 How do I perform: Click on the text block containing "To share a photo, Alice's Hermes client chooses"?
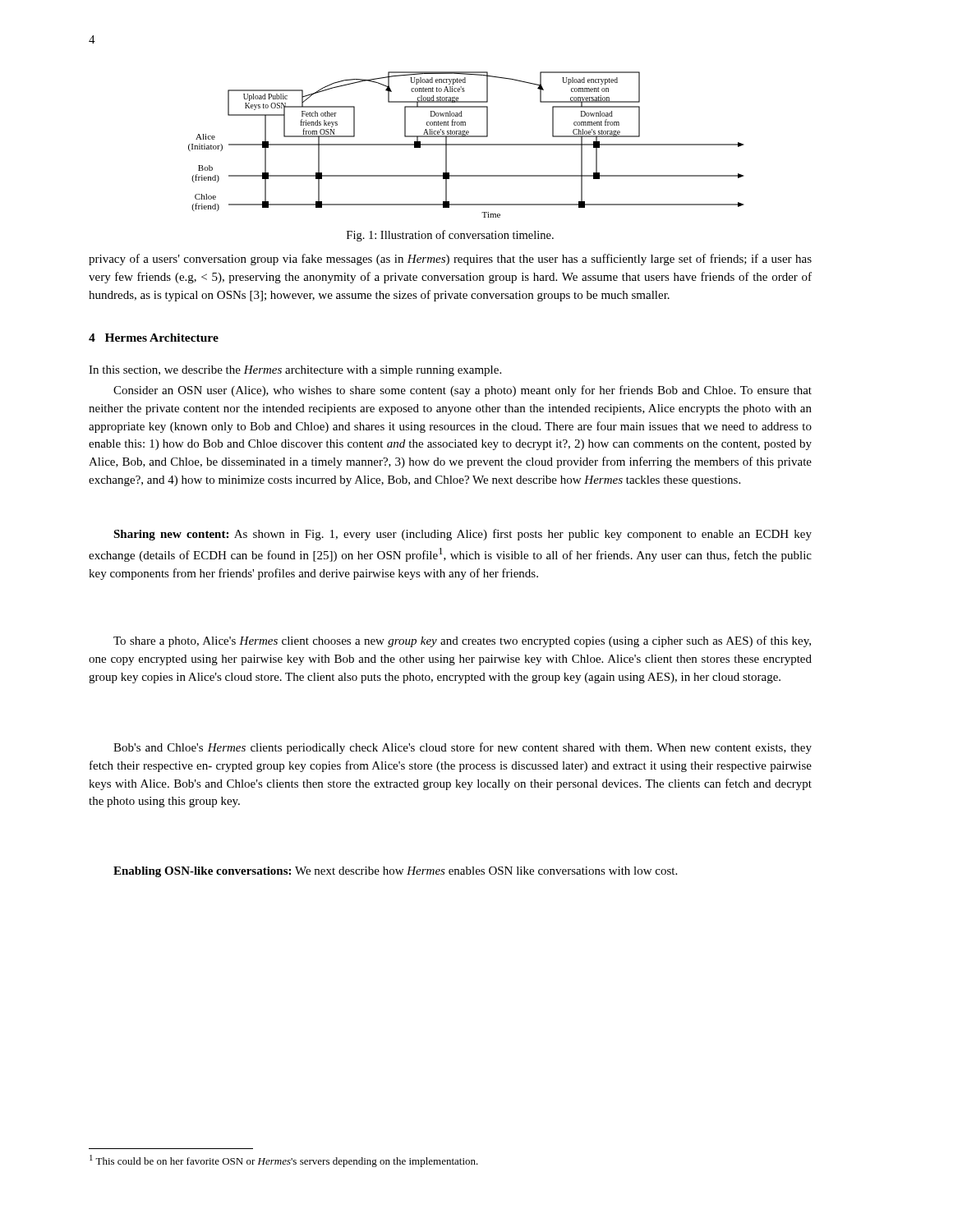coord(450,659)
